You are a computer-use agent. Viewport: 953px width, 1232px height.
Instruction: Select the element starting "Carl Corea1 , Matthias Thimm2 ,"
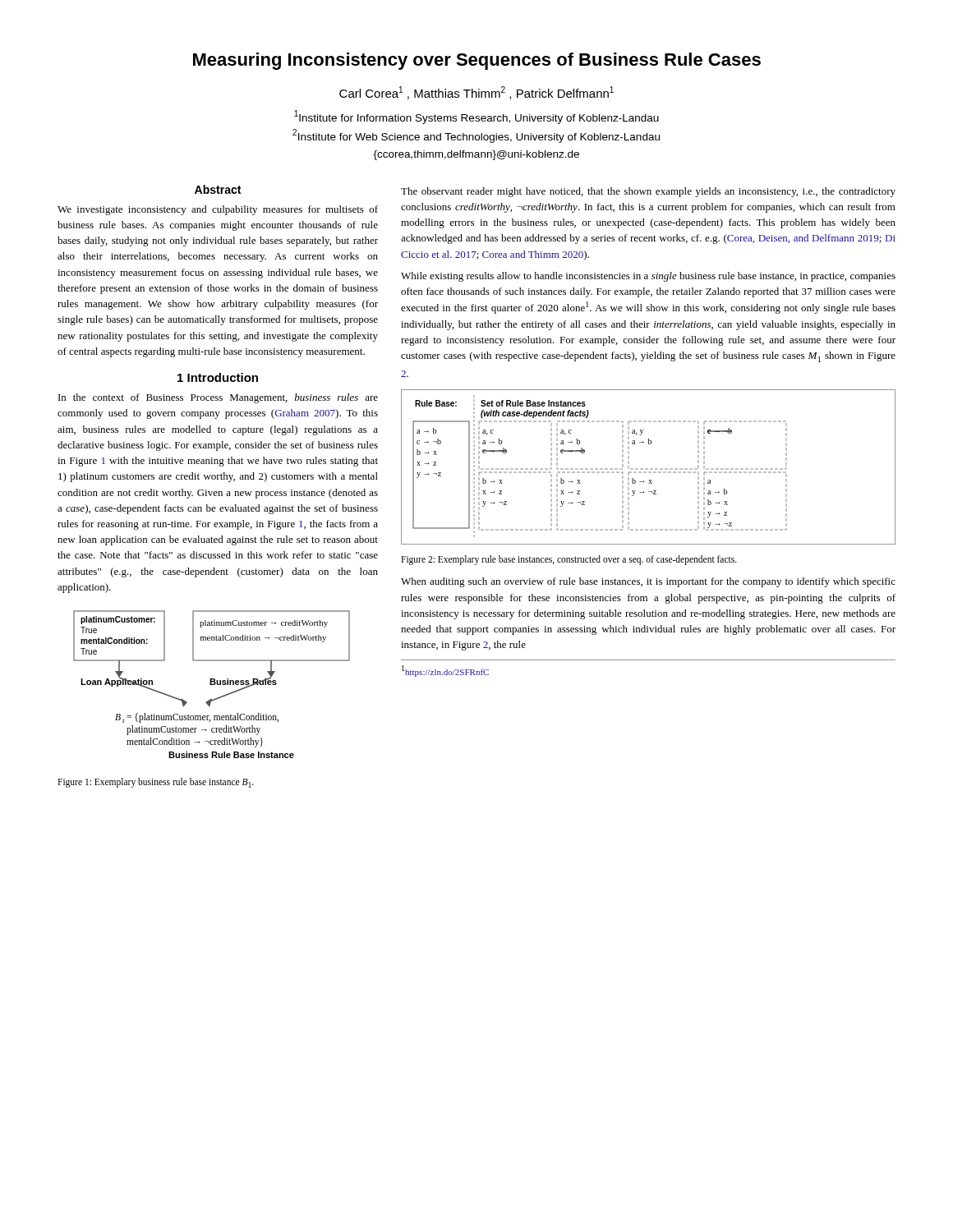476,93
